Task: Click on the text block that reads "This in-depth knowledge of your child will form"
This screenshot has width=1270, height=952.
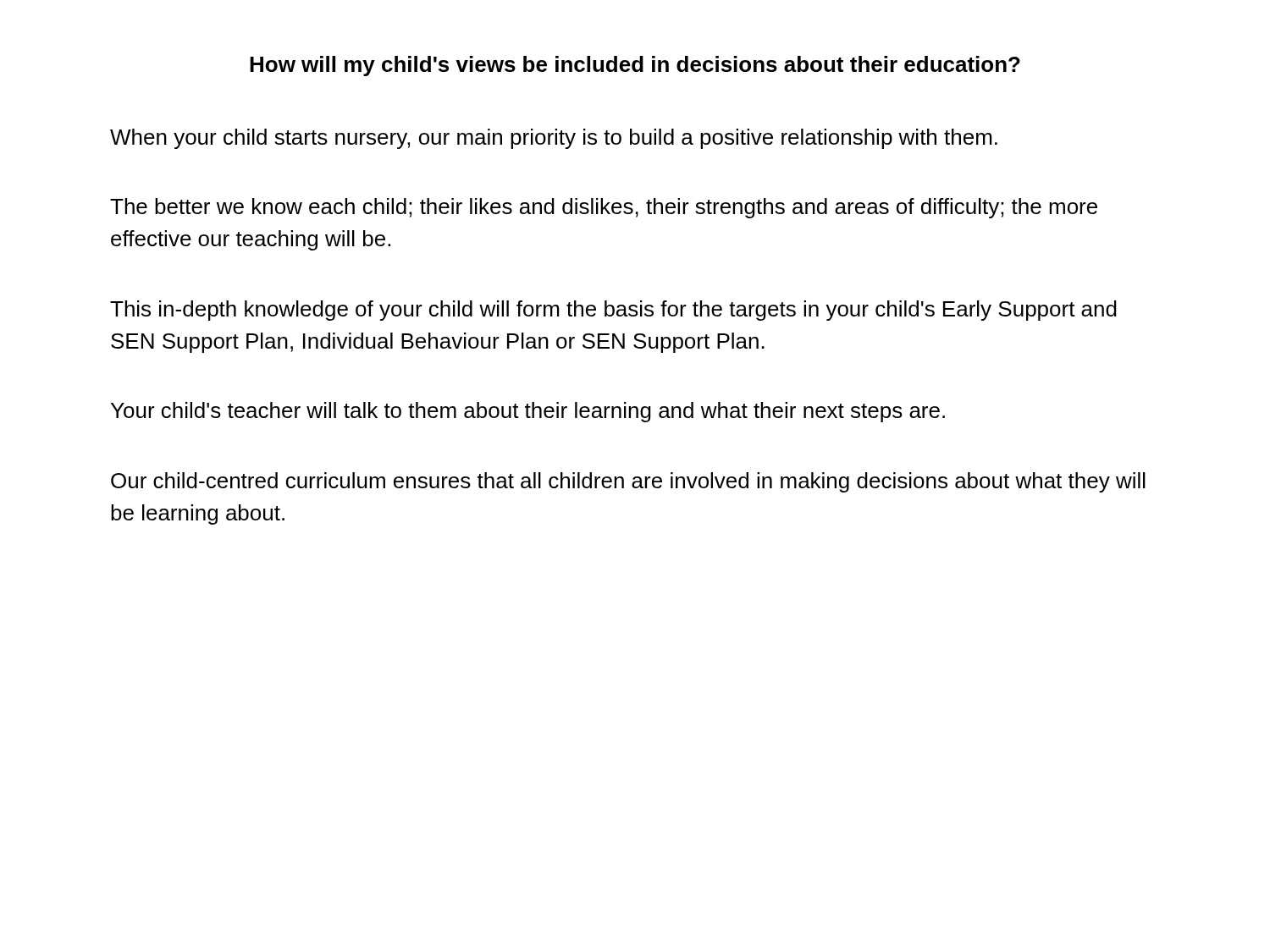Action: pyautogui.click(x=614, y=325)
